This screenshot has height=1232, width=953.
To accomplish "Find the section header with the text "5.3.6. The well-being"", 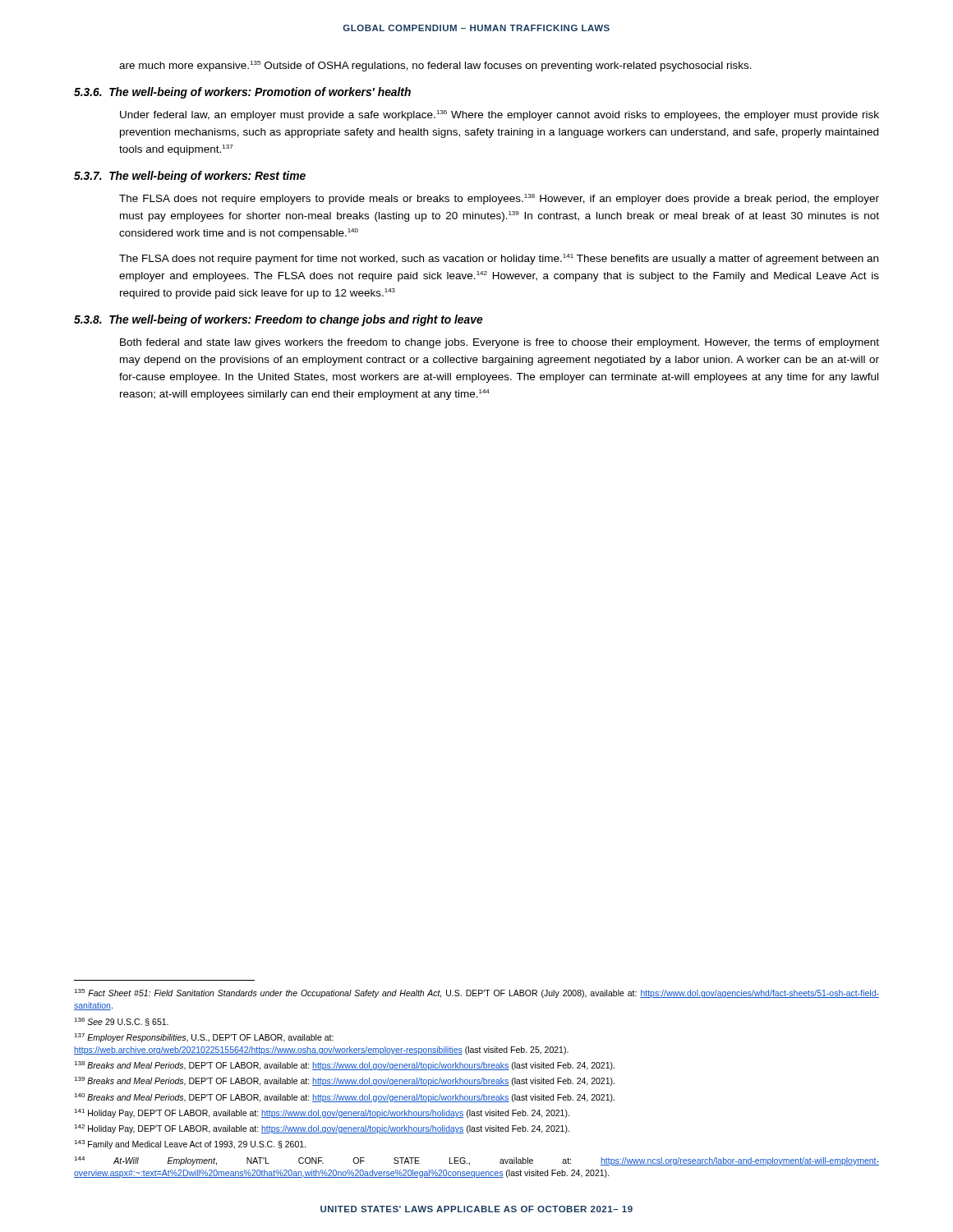I will click(243, 92).
